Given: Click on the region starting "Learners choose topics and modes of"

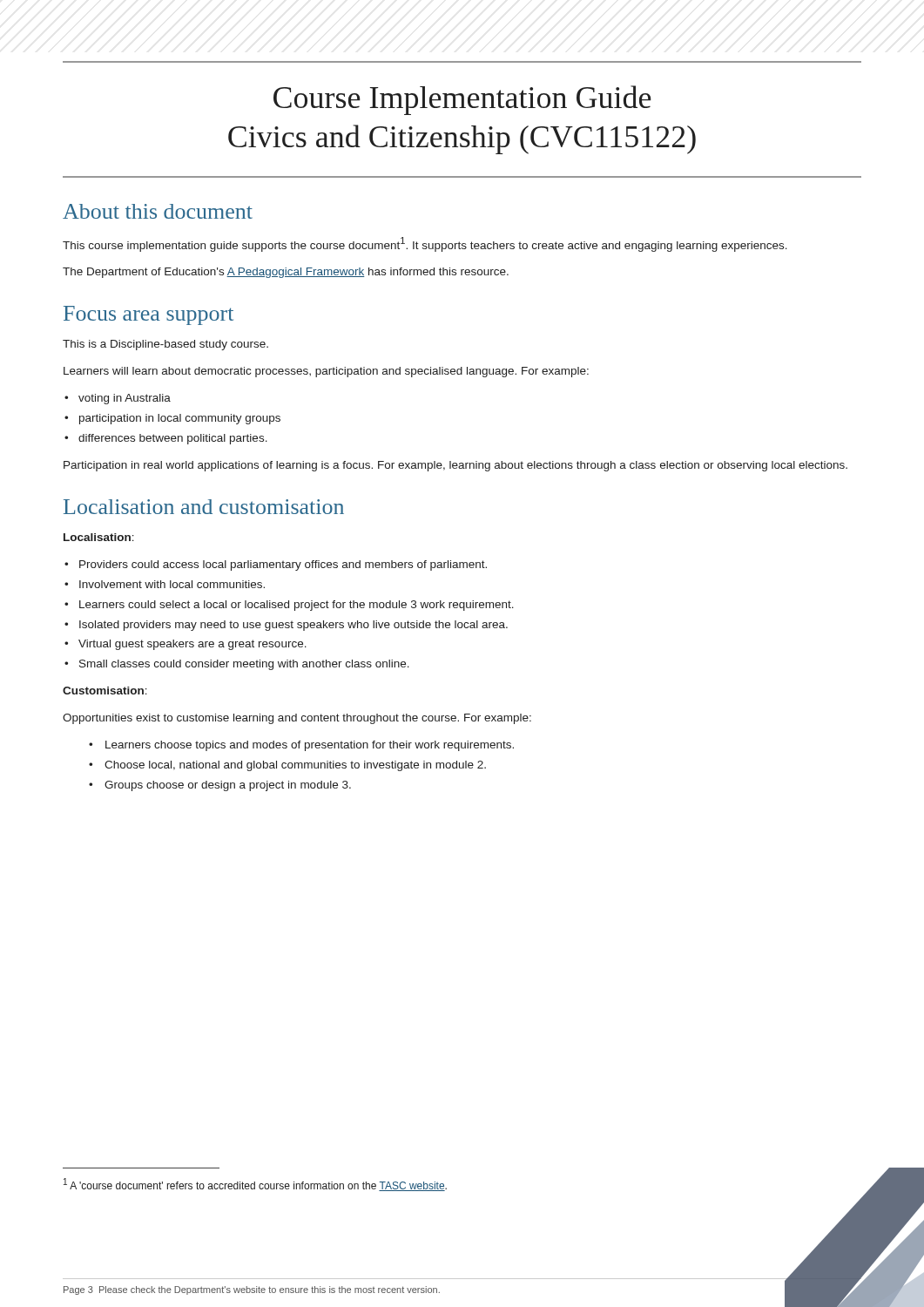Looking at the screenshot, I should pyautogui.click(x=310, y=745).
